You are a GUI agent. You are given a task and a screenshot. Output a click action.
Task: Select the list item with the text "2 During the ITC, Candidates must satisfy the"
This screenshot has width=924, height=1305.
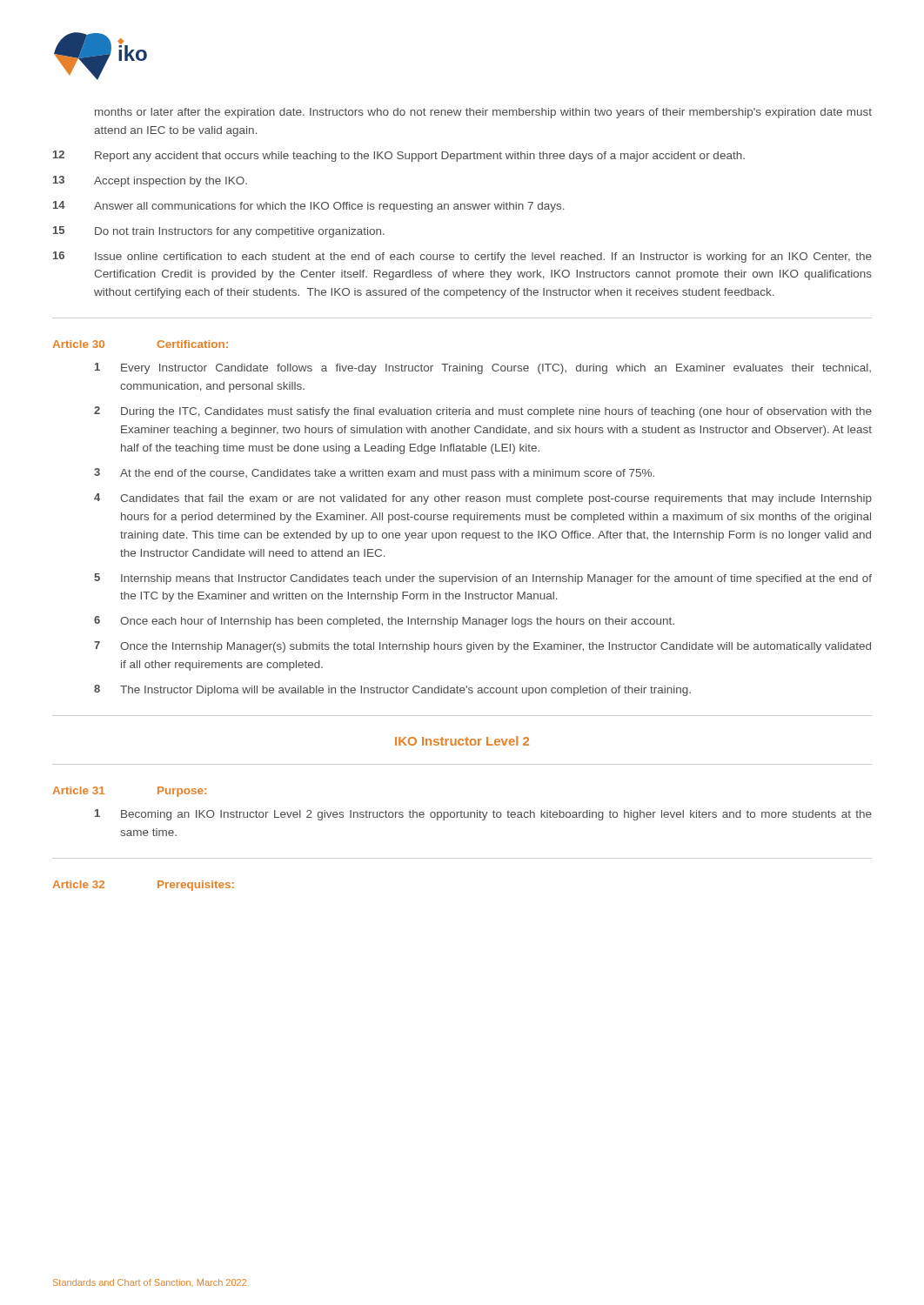click(x=483, y=430)
